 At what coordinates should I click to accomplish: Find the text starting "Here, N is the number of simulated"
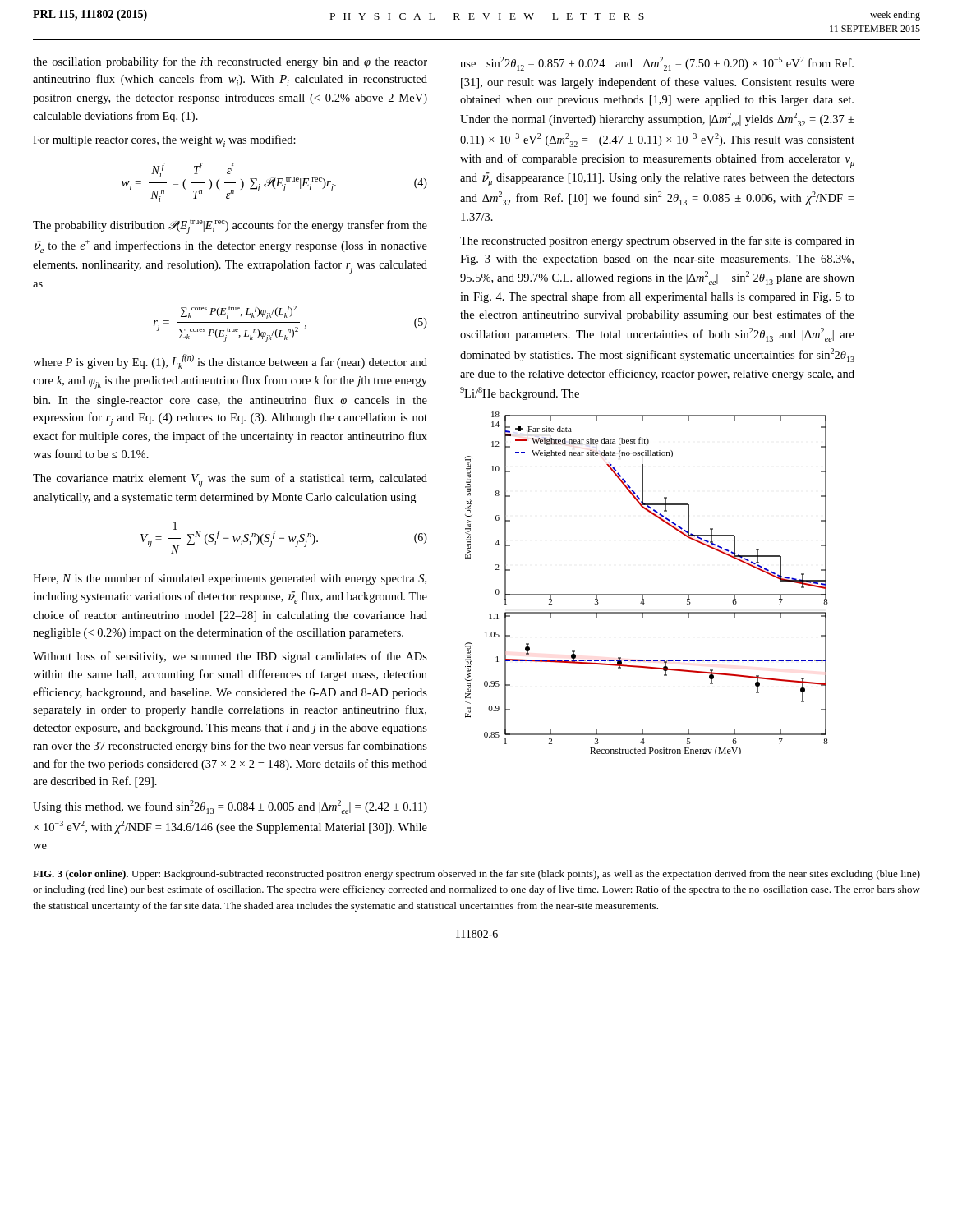point(230,606)
